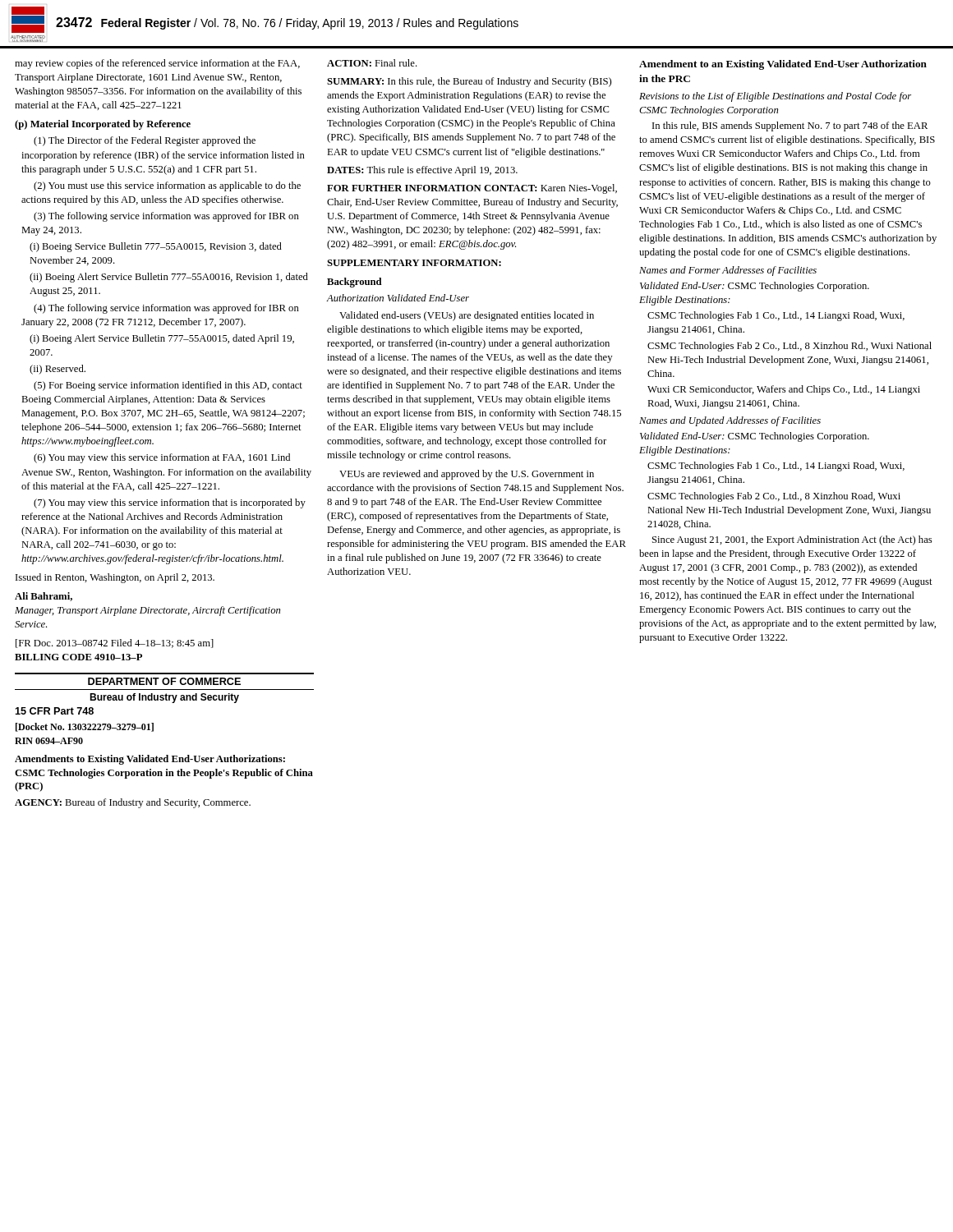Locate the section header that says "Authorization Validated End-User"
This screenshot has width=953, height=1232.
point(476,299)
